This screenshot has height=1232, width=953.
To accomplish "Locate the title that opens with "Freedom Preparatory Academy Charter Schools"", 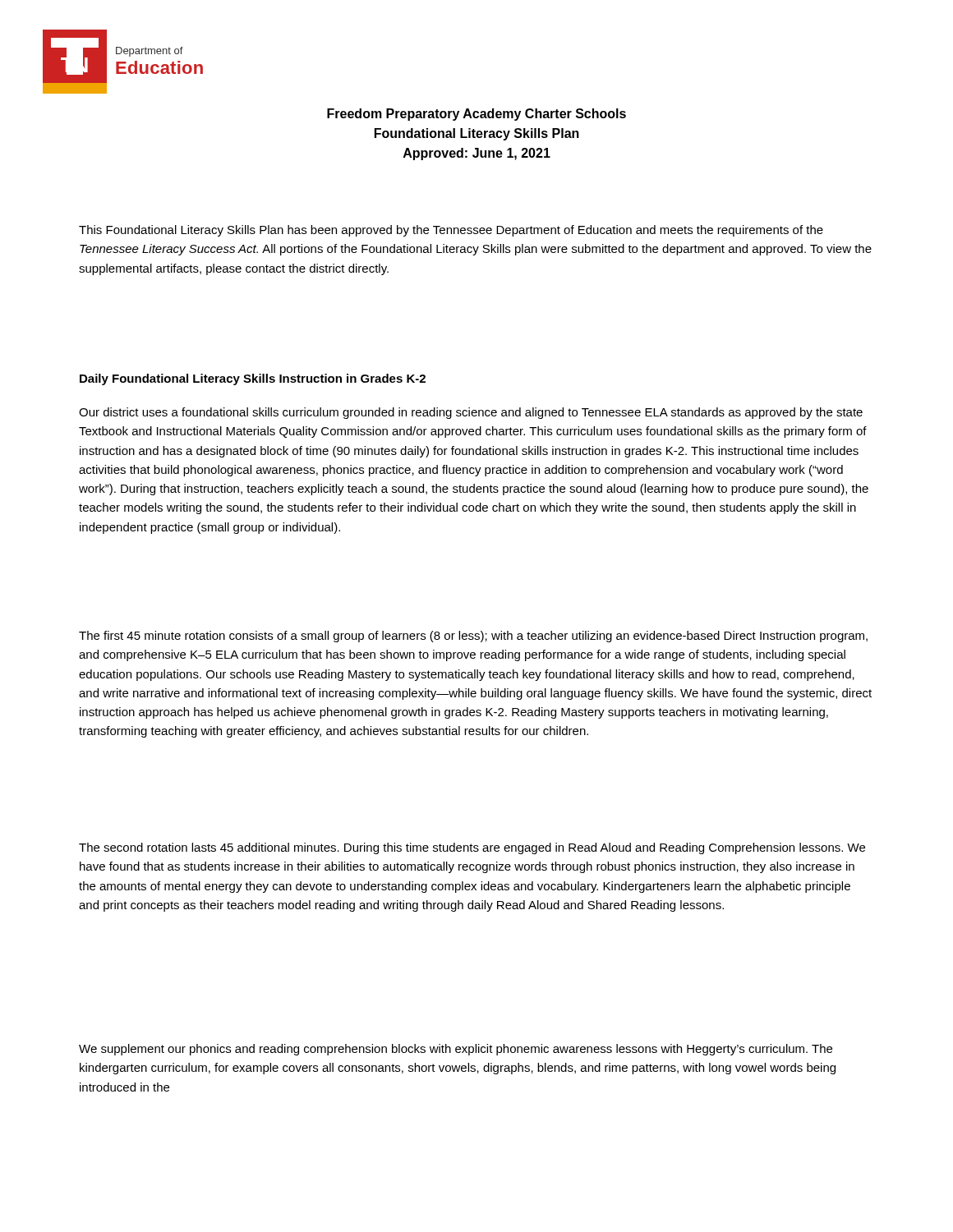I will [x=476, y=134].
